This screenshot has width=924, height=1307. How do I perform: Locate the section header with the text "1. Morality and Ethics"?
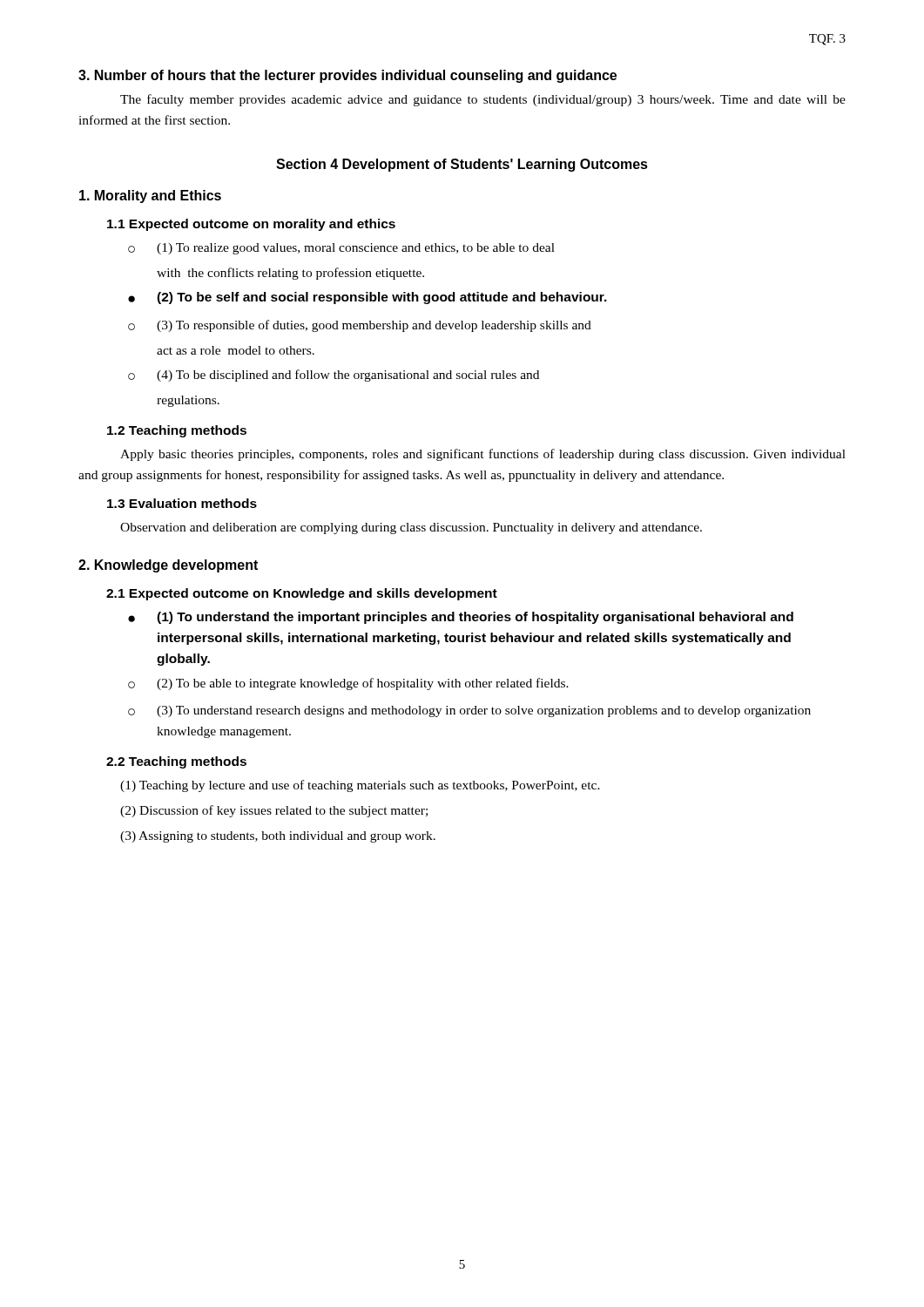[x=150, y=196]
